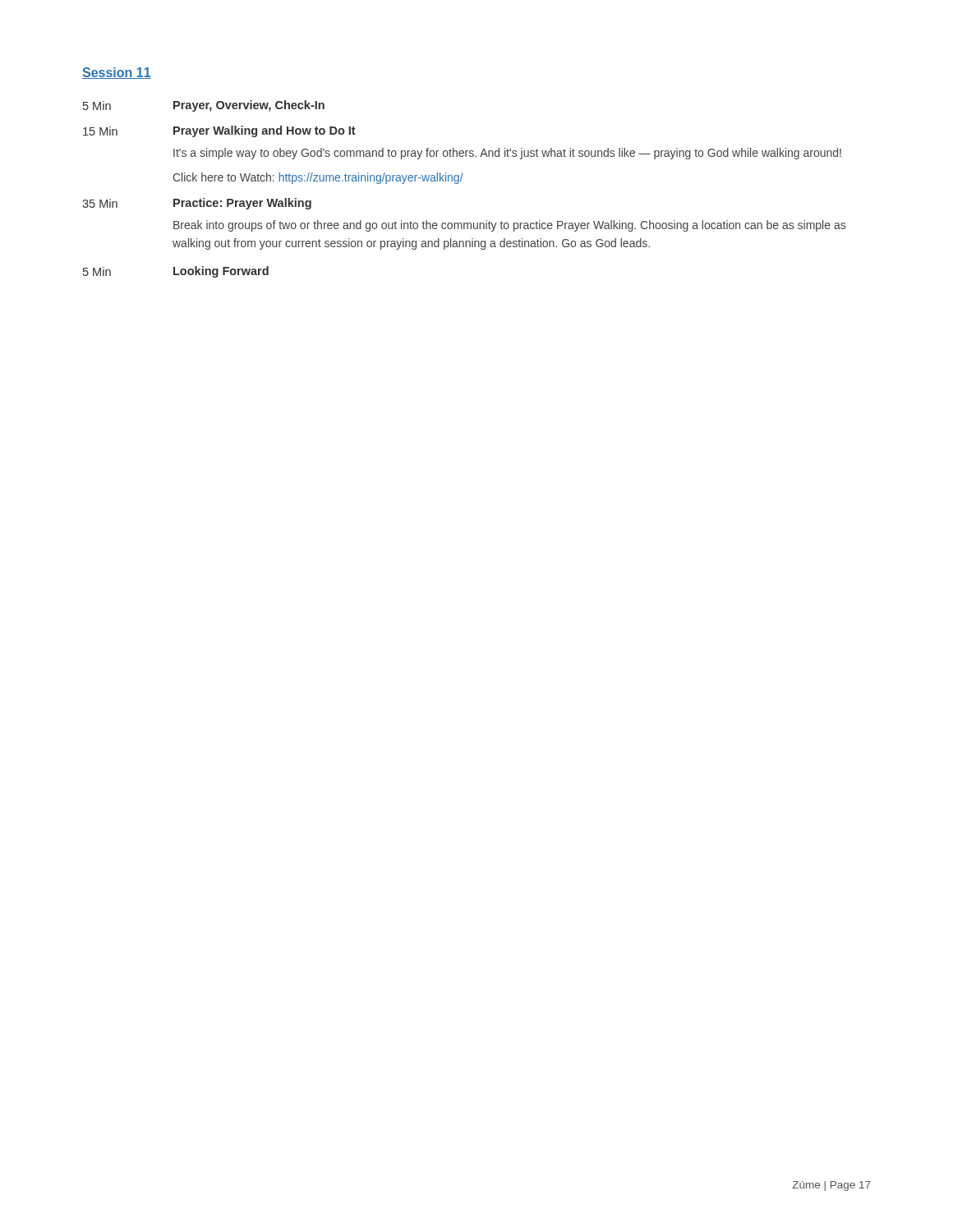953x1232 pixels.
Task: Locate the text "35 Min Practice: Prayer Walking"
Action: point(197,204)
